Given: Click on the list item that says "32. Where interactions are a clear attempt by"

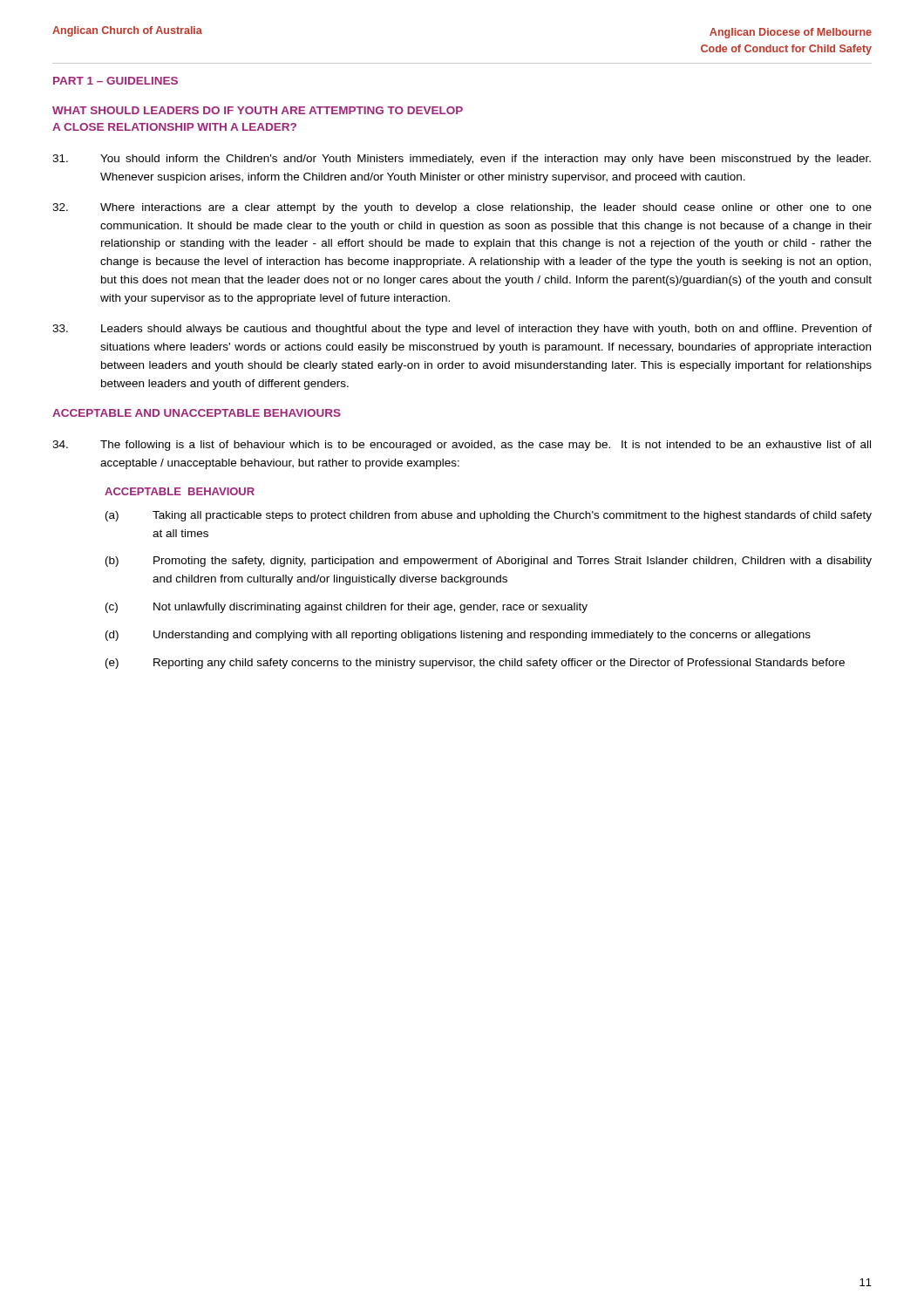Looking at the screenshot, I should (x=462, y=253).
